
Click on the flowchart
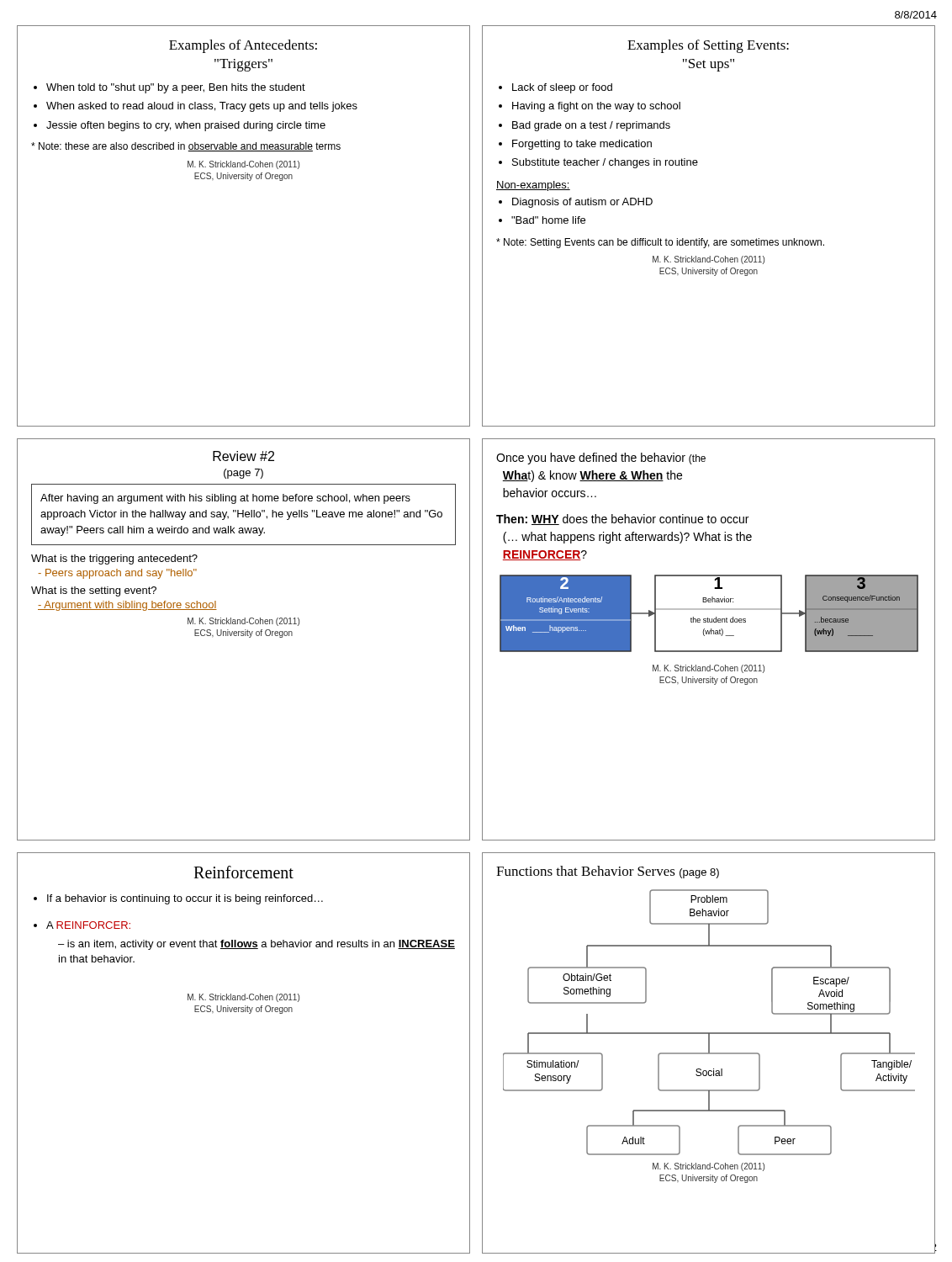709,616
